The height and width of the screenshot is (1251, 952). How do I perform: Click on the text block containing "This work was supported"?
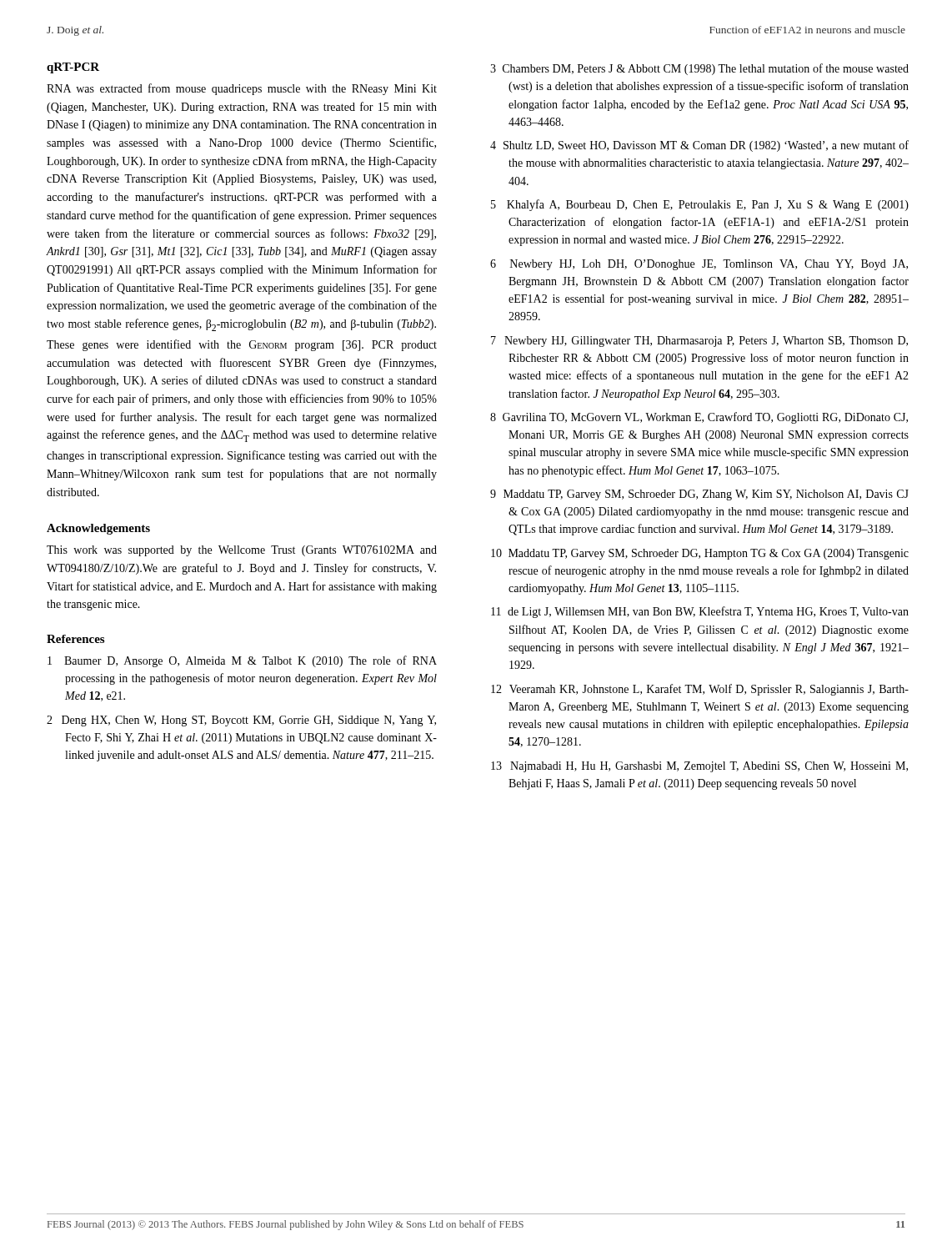(x=242, y=578)
